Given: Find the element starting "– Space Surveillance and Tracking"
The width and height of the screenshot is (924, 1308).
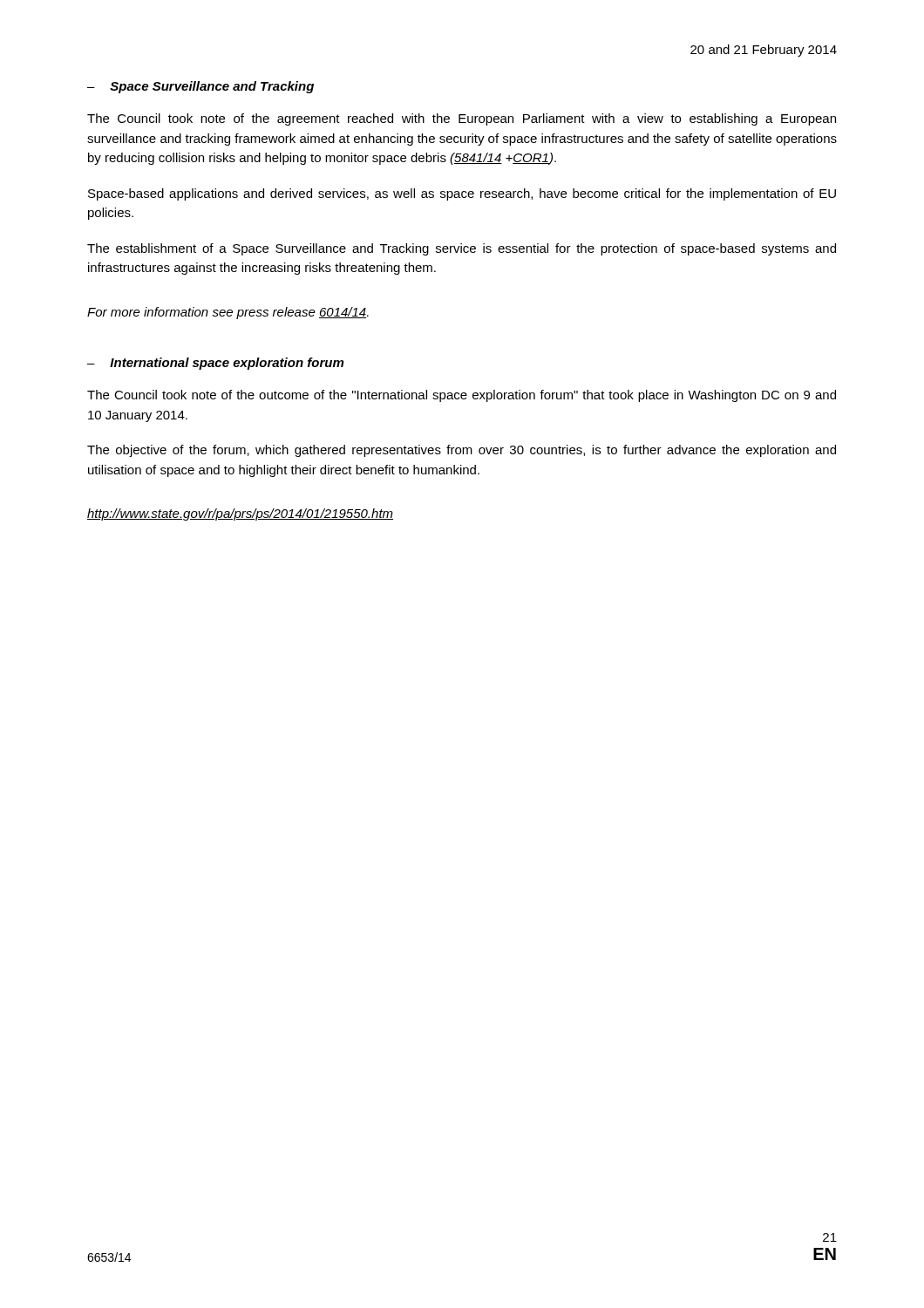Looking at the screenshot, I should coord(201,86).
